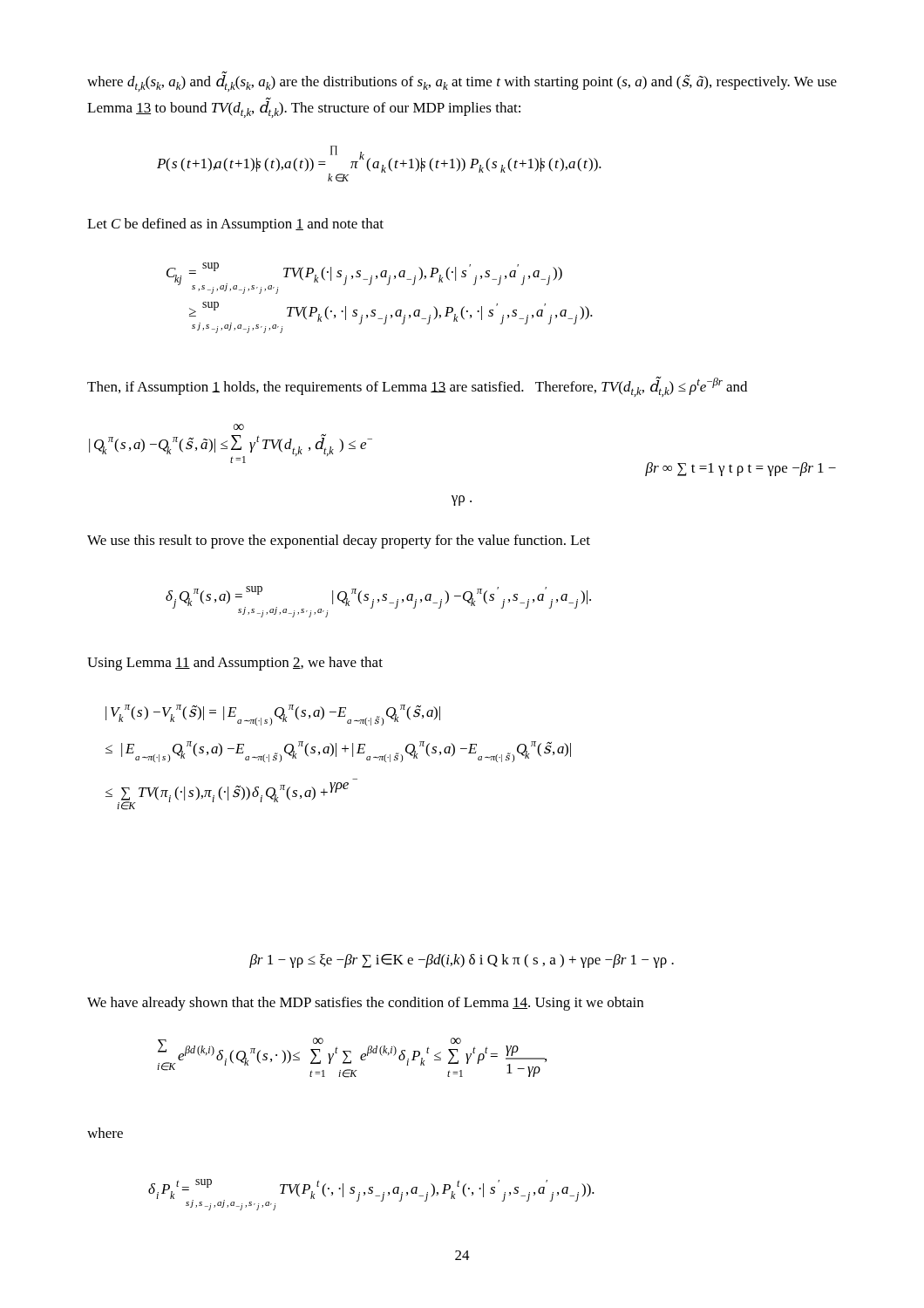The height and width of the screenshot is (1308, 924).
Task: Click on the formula that says "∑ i∈K e"
Action: click(462, 1062)
